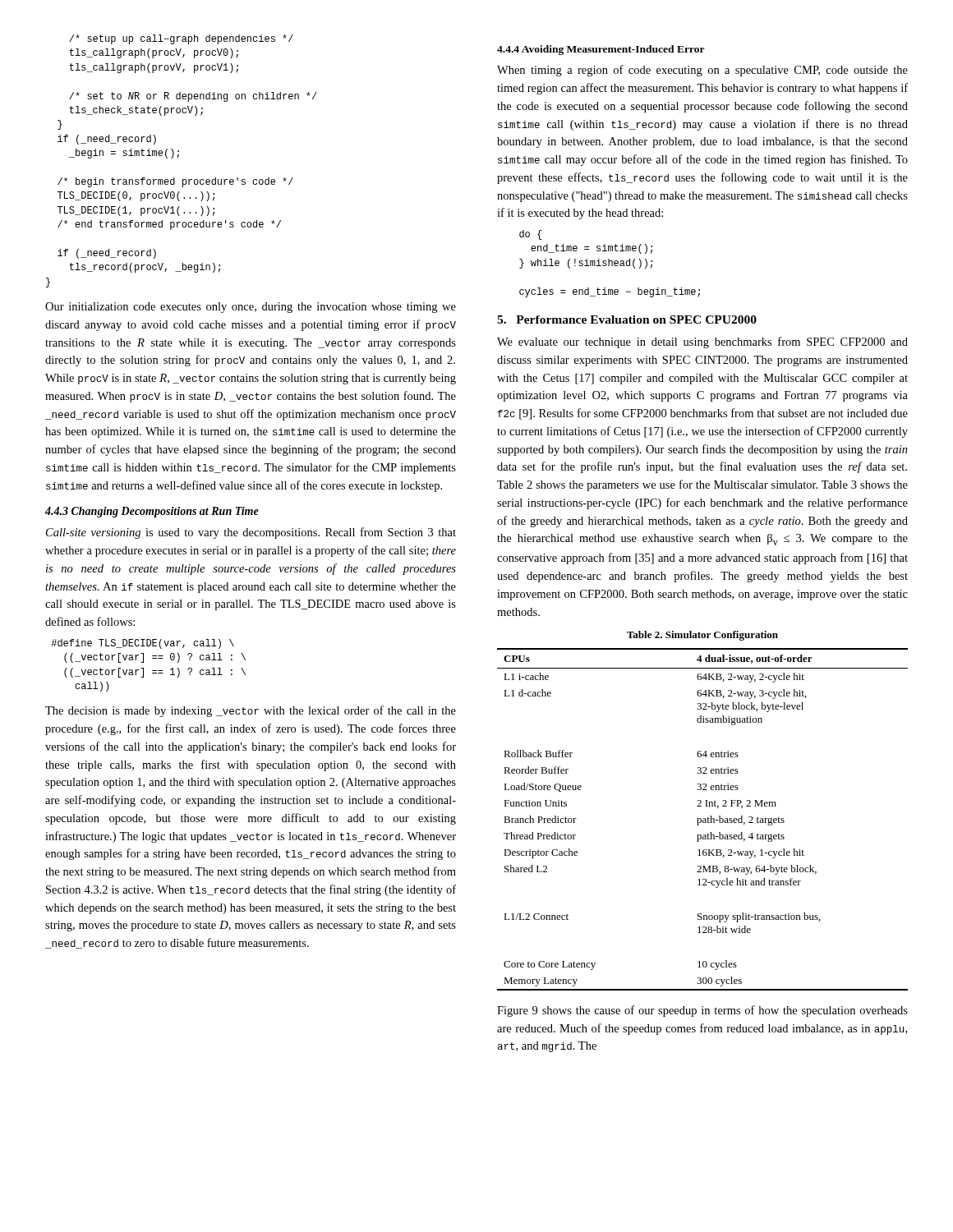The width and height of the screenshot is (953, 1232).
Task: Click on the text block starting "define TLS_DECIDE(var, call) \ ((_vector[var] =="
Action: click(x=251, y=666)
